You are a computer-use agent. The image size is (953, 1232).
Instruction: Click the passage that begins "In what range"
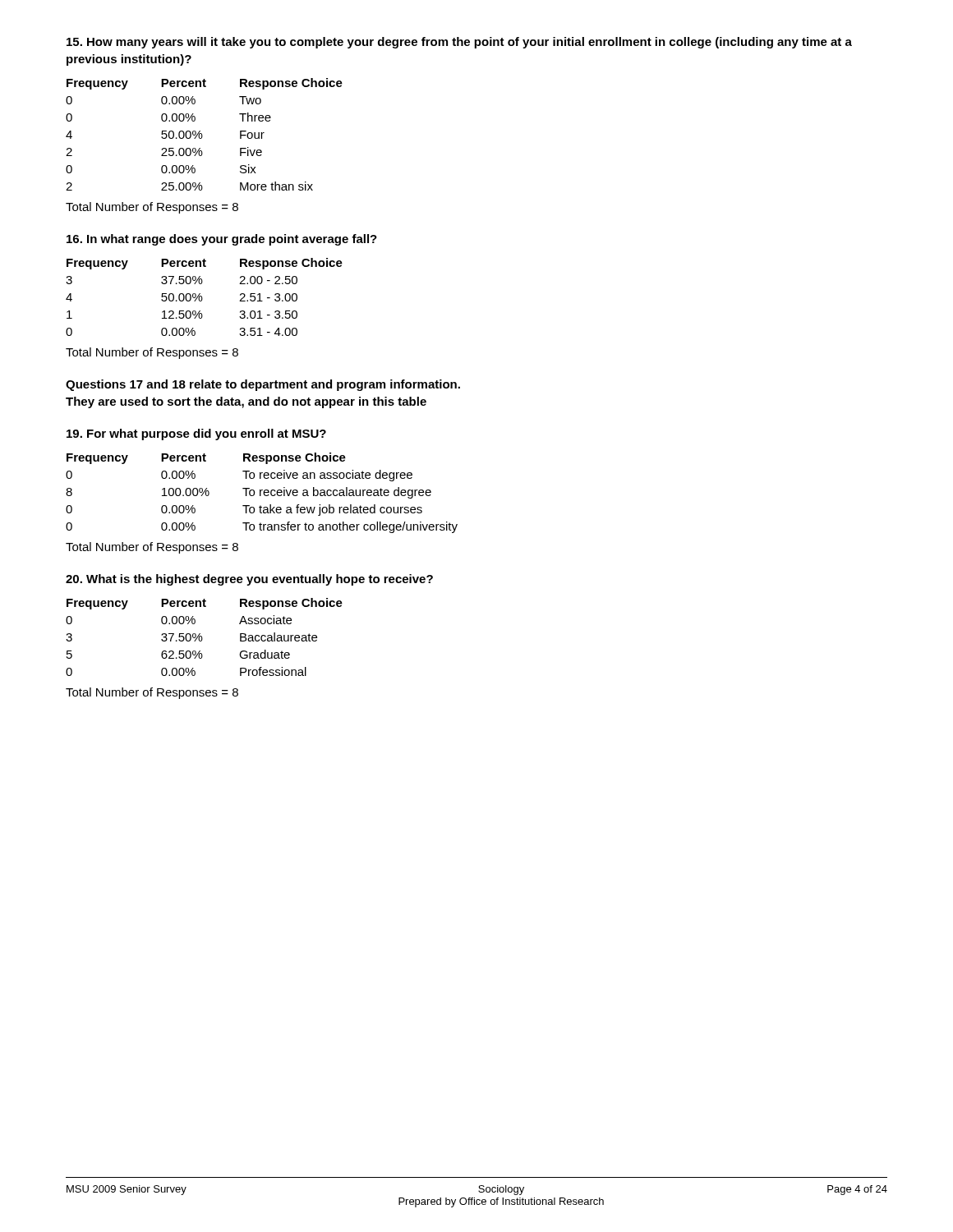point(222,239)
